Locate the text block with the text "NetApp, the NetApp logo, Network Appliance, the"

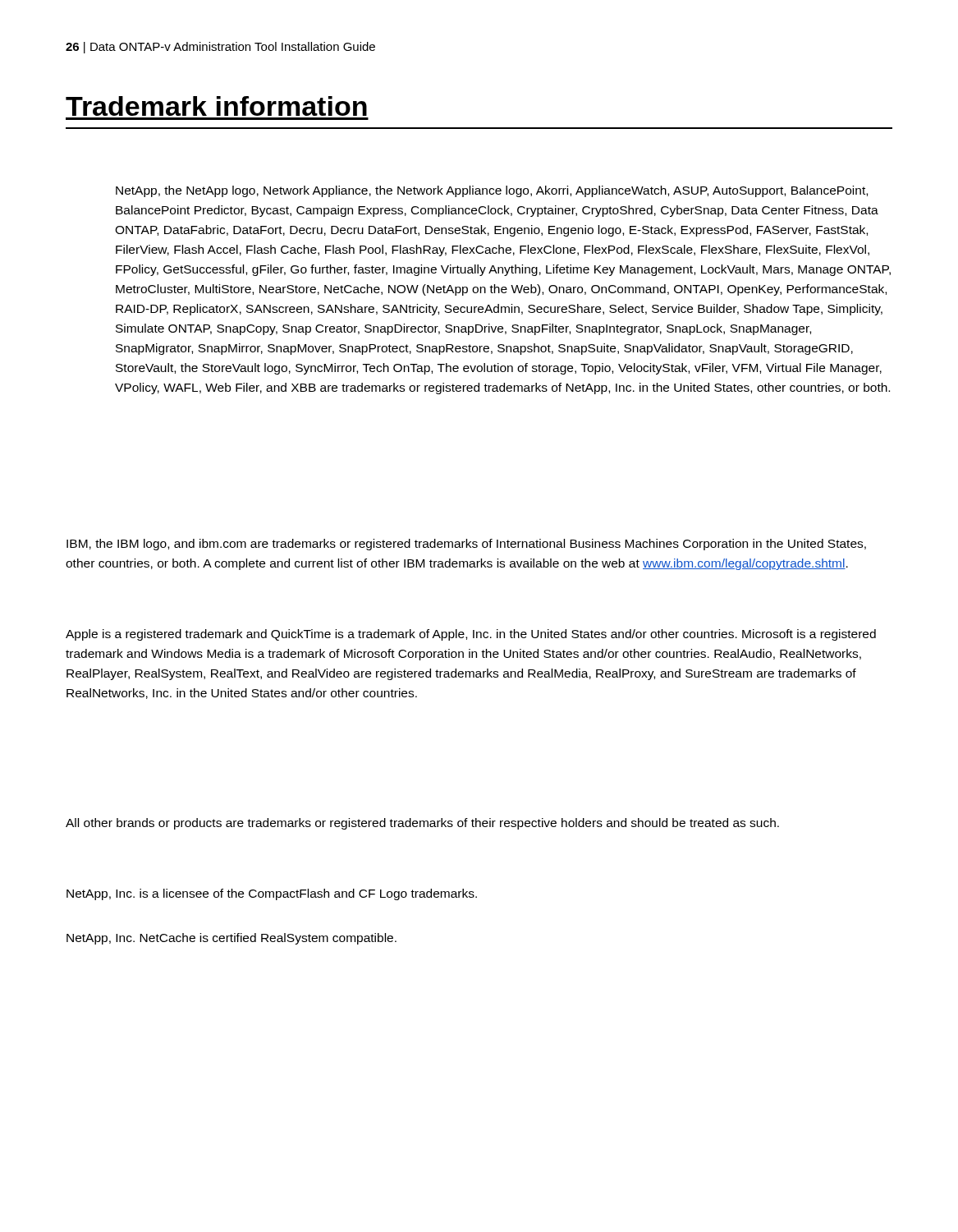point(504,289)
